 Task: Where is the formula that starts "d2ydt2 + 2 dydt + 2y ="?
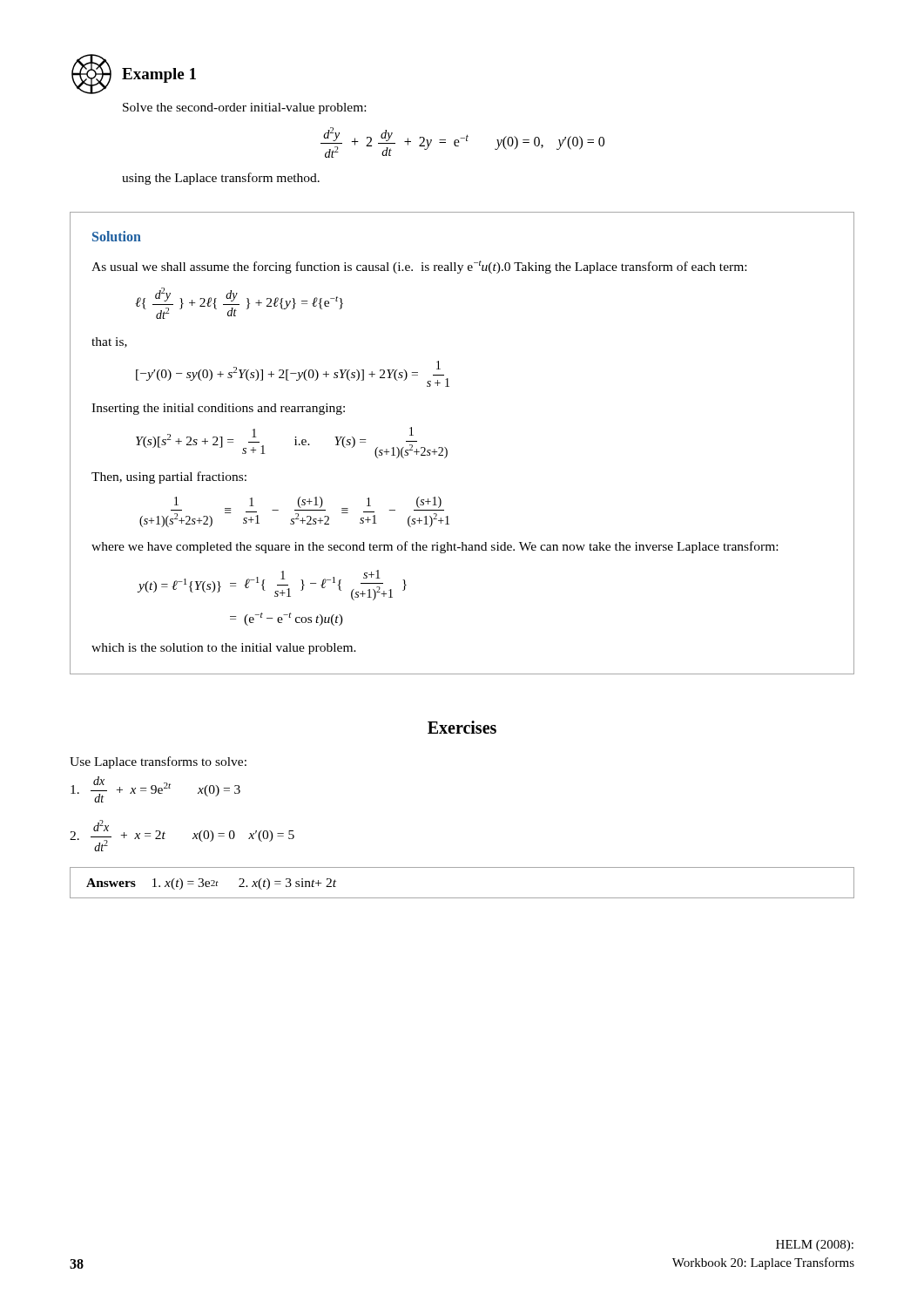pos(463,143)
